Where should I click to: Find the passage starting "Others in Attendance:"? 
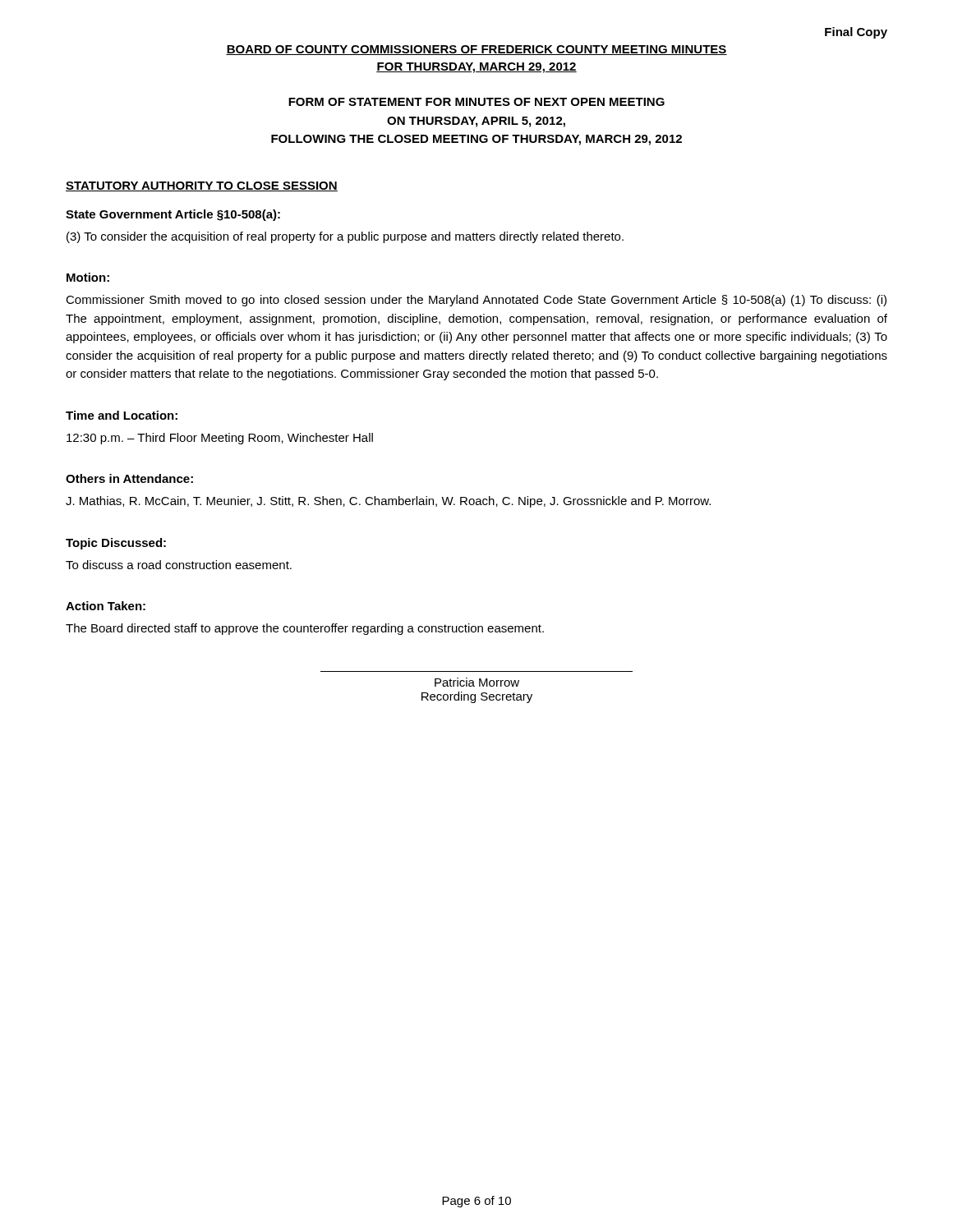(x=130, y=478)
